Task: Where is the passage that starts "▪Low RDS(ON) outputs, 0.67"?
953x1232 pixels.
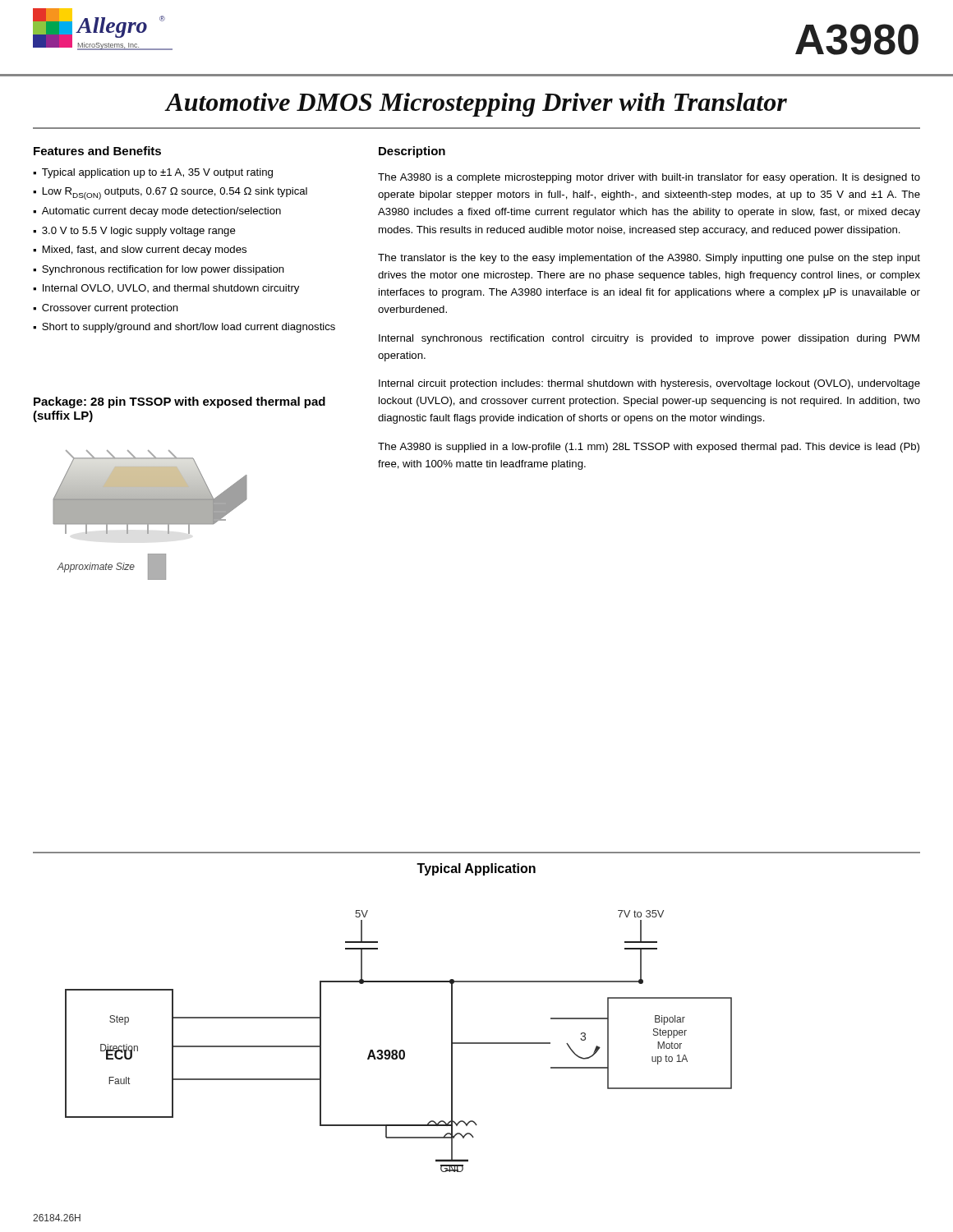Action: pos(170,193)
